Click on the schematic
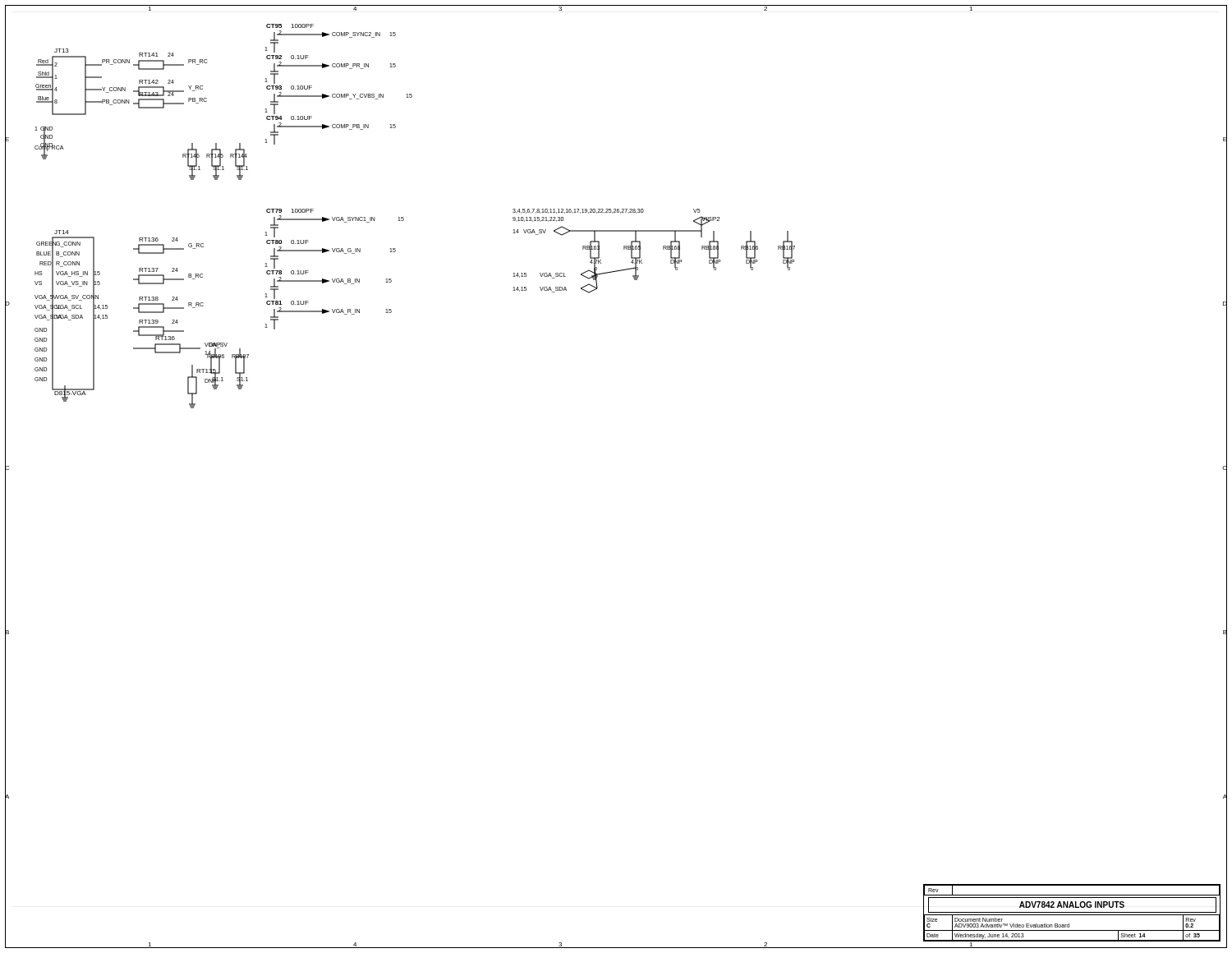The height and width of the screenshot is (953, 1232). pyautogui.click(x=615, y=459)
